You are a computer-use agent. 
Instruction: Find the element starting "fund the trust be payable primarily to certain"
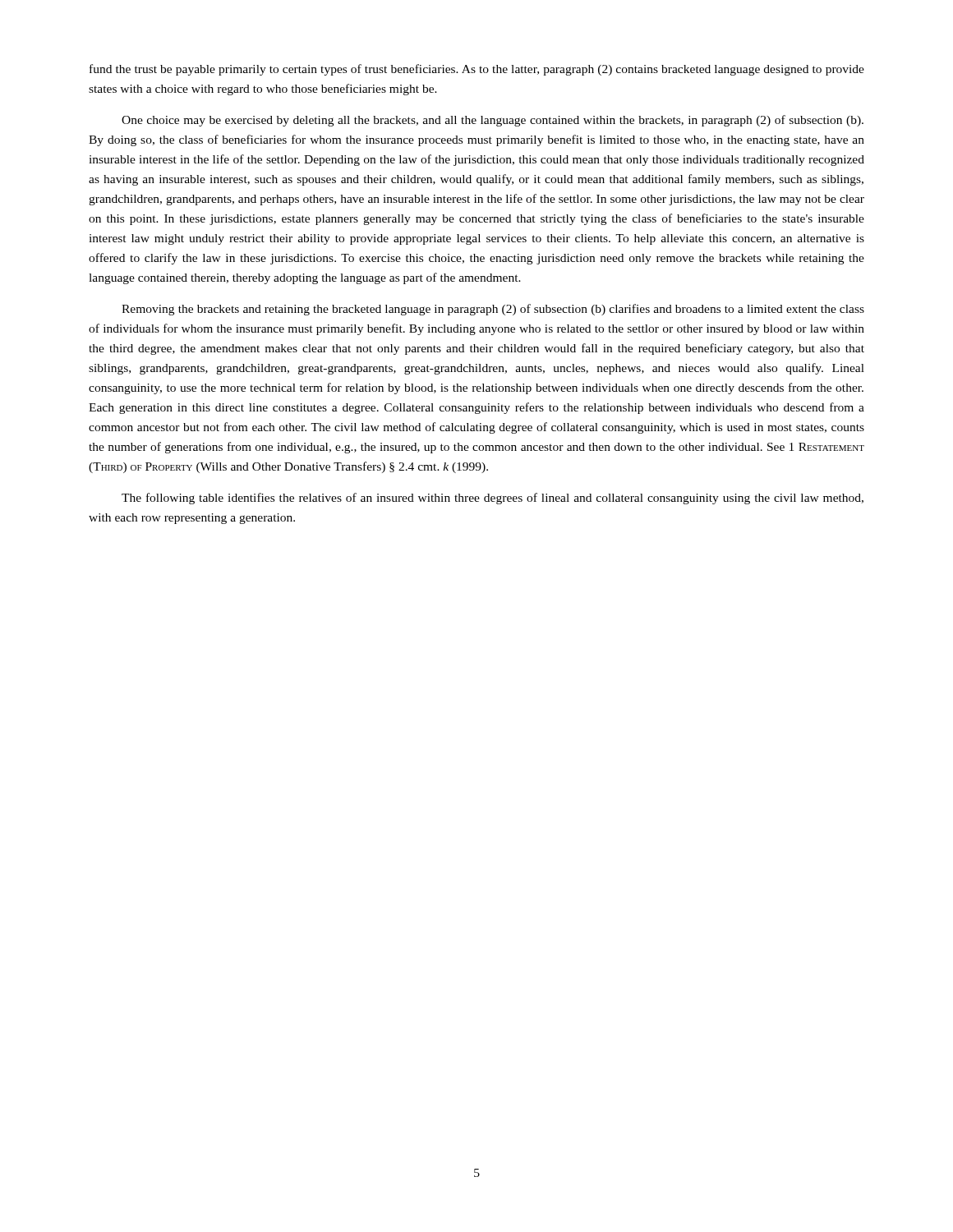coord(476,78)
